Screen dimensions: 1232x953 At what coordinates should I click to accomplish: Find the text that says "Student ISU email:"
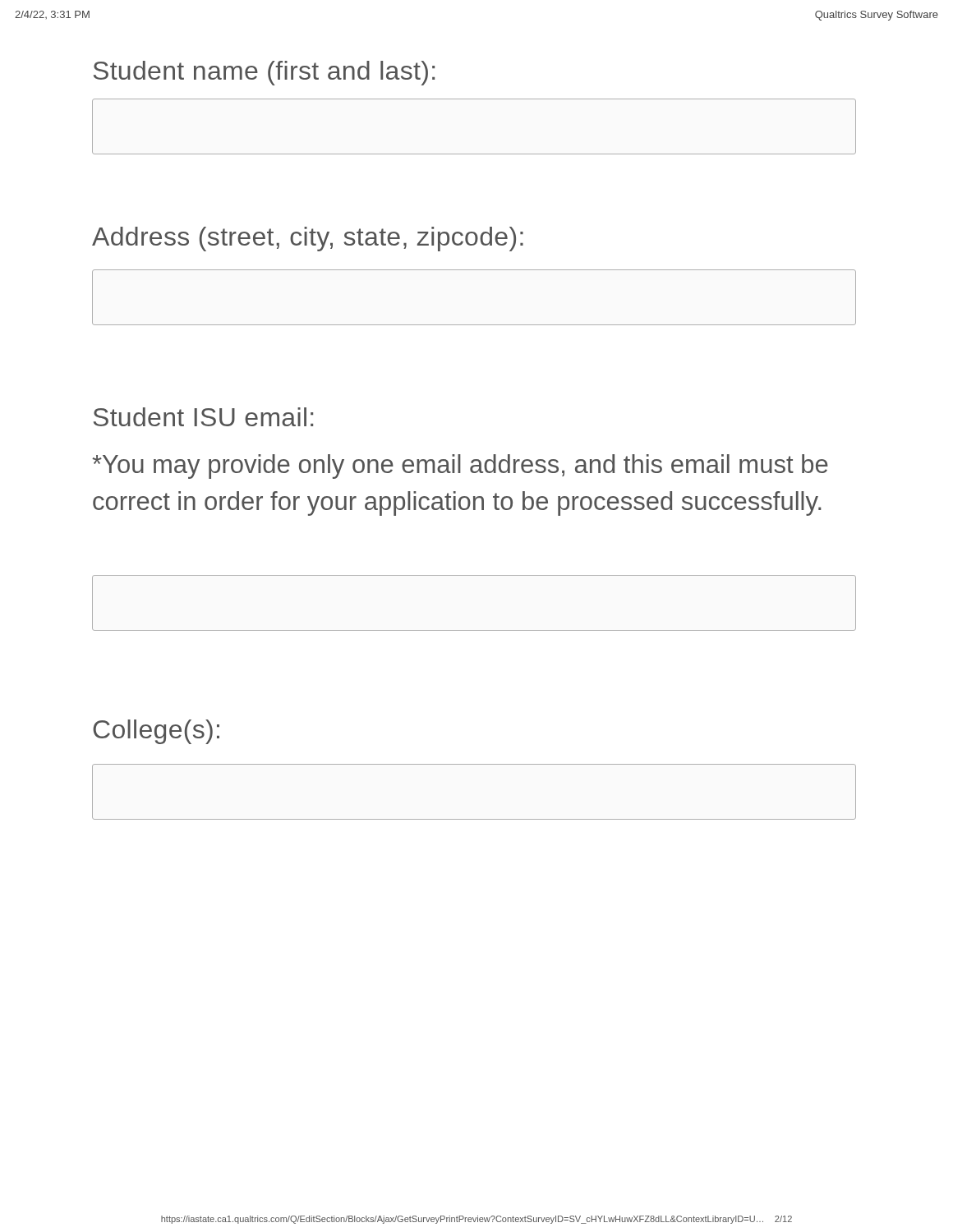[204, 417]
